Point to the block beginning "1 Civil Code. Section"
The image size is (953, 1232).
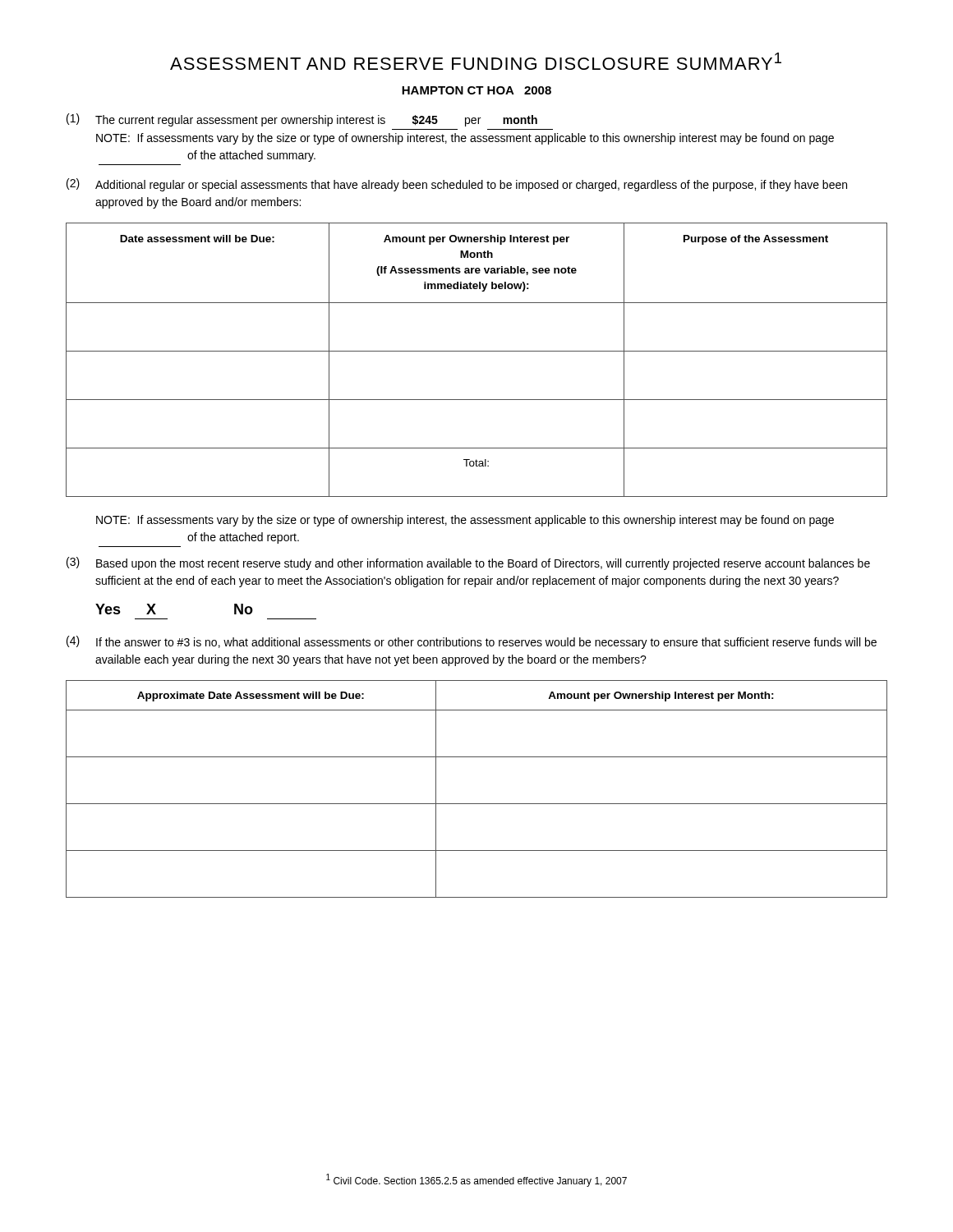(476, 1180)
